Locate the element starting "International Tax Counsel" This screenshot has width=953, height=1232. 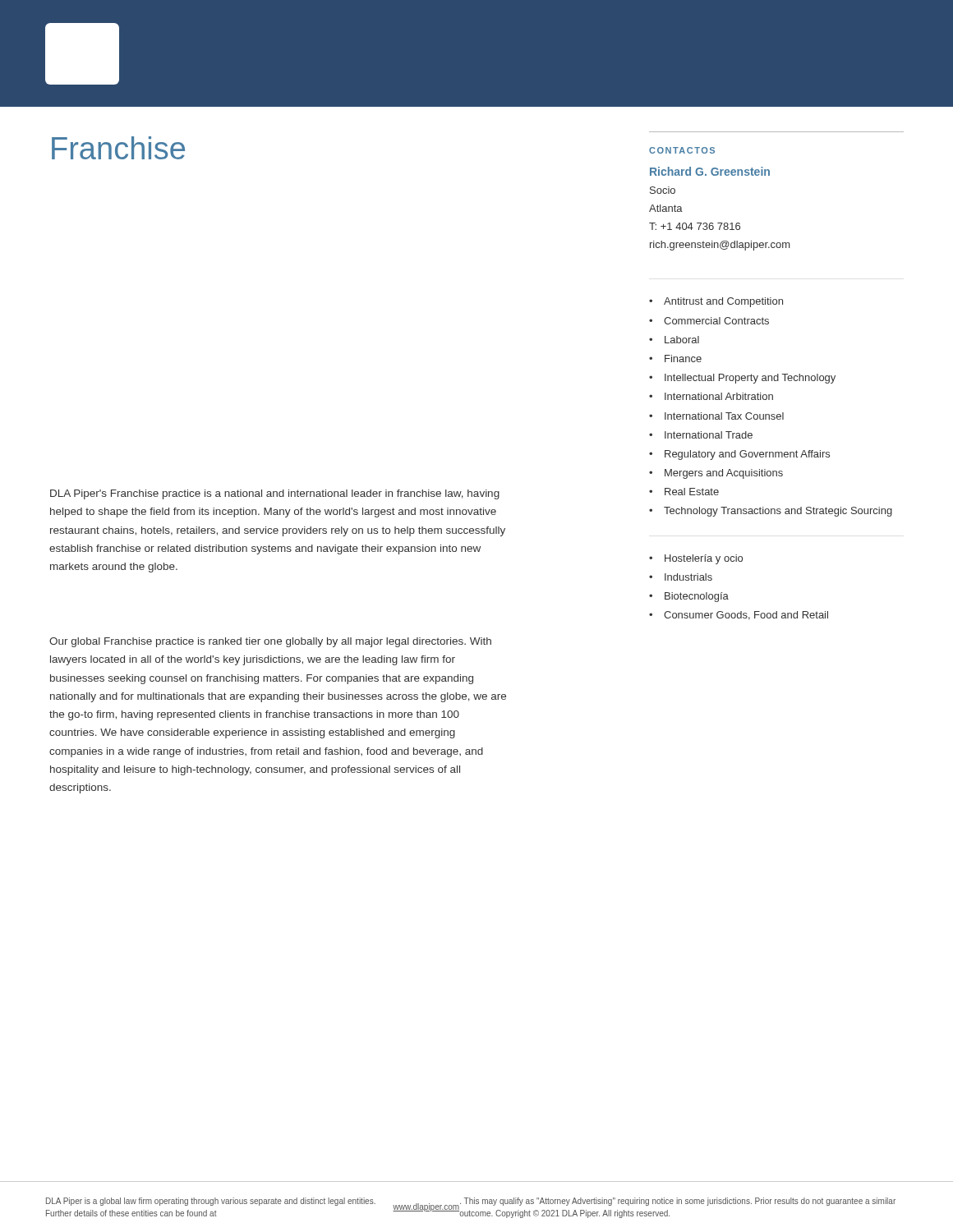click(776, 416)
